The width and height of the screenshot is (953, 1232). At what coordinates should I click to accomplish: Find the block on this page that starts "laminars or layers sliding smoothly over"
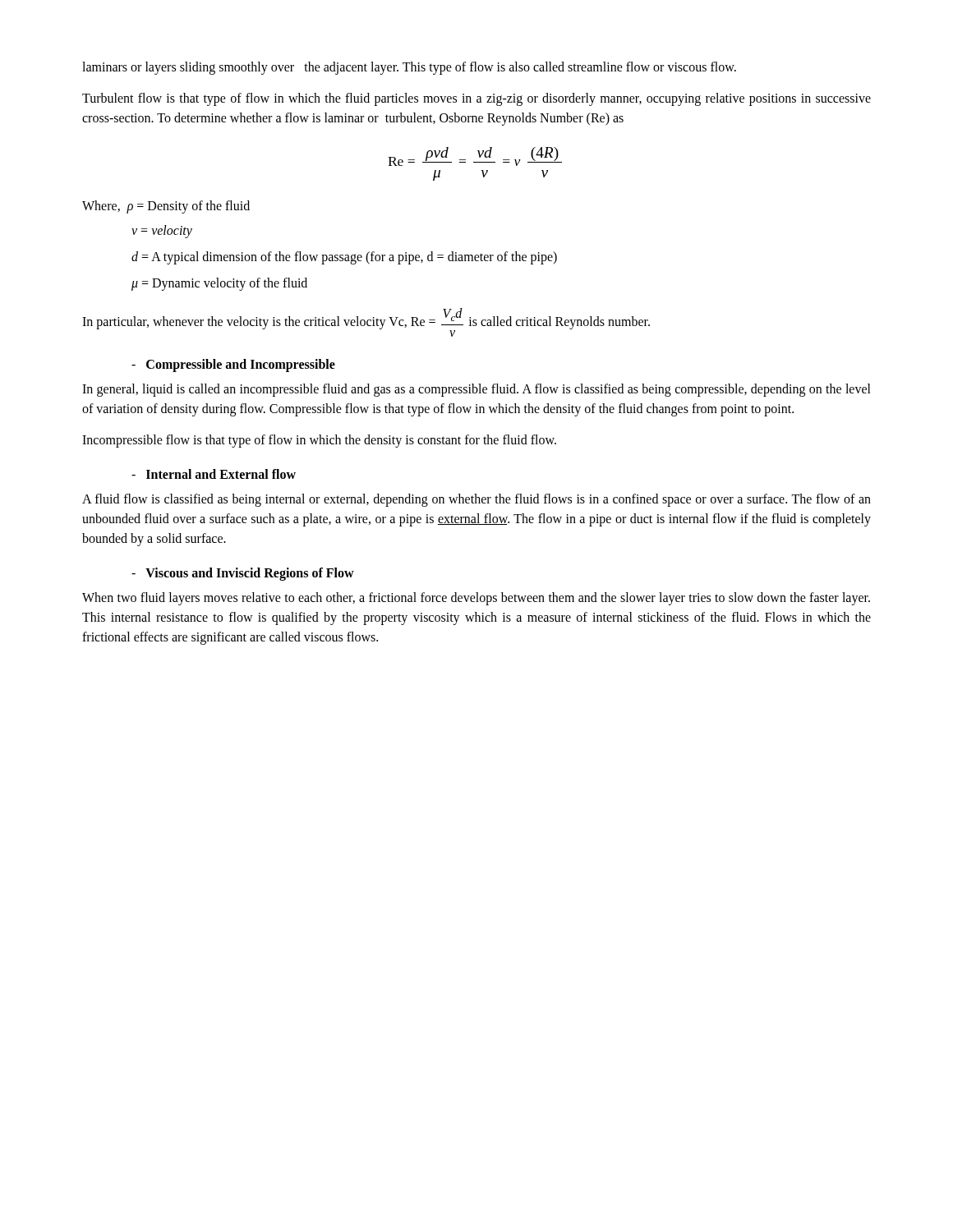(x=409, y=67)
